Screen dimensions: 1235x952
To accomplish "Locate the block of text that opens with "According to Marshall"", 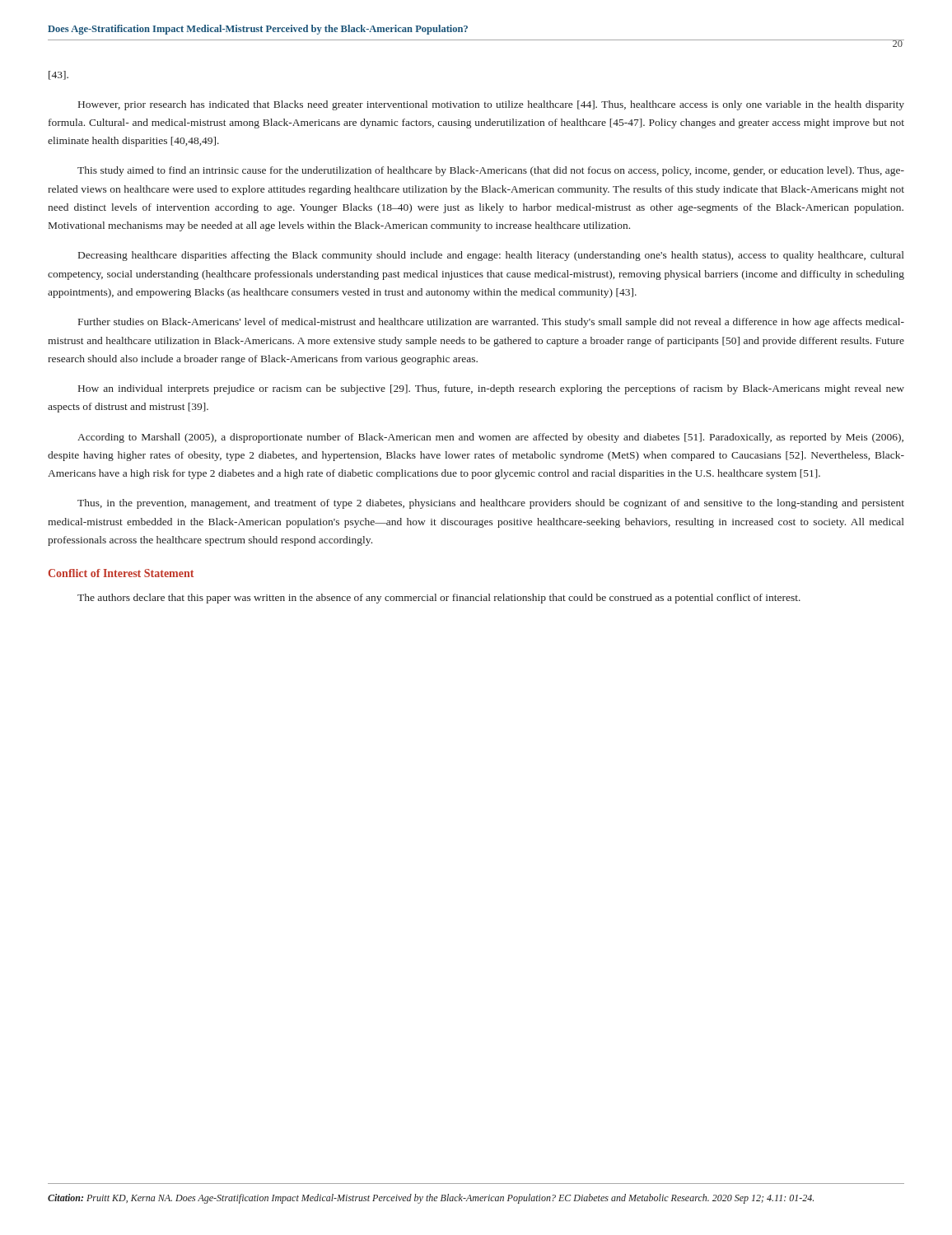I will (476, 455).
